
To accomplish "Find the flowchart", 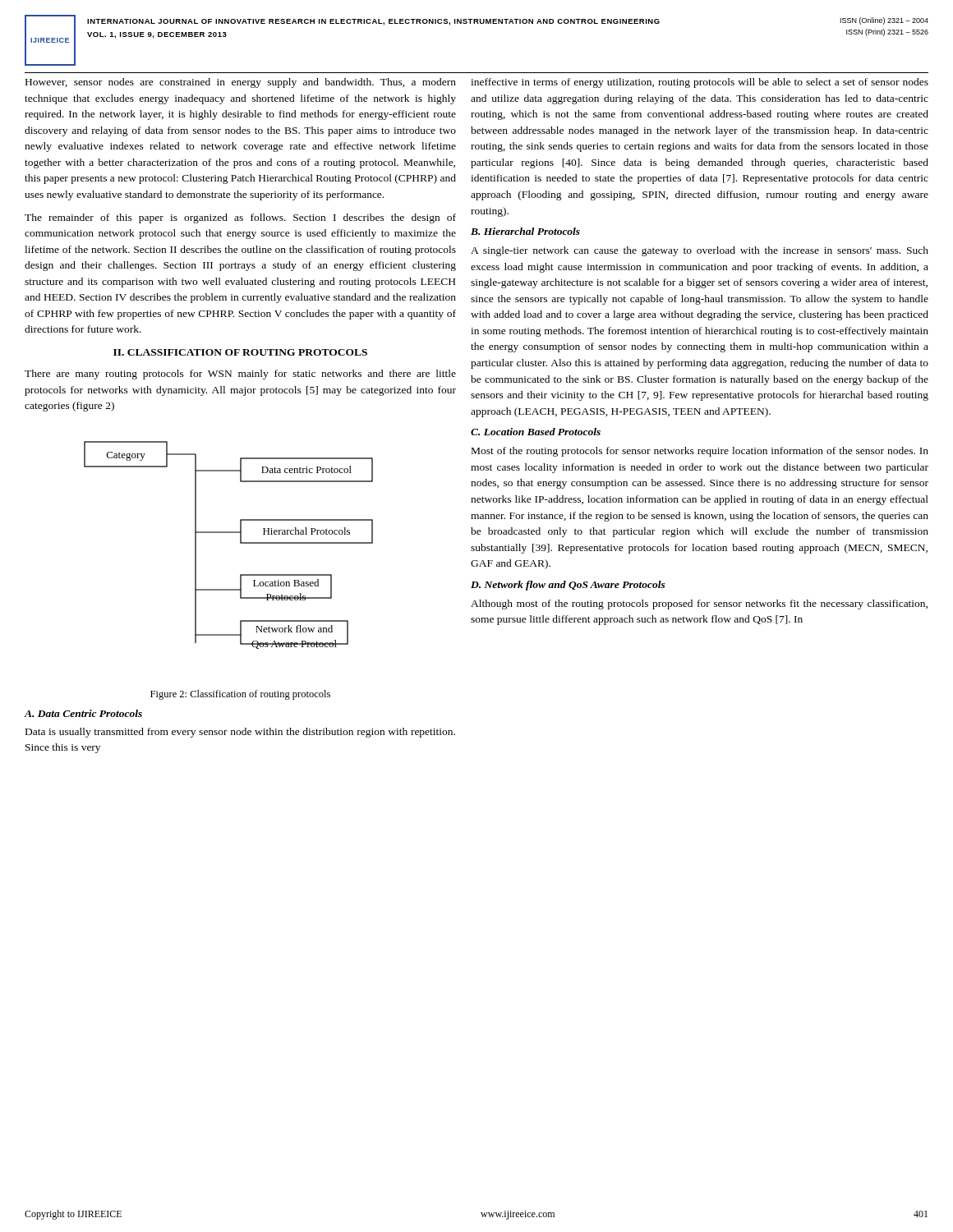I will coord(240,554).
